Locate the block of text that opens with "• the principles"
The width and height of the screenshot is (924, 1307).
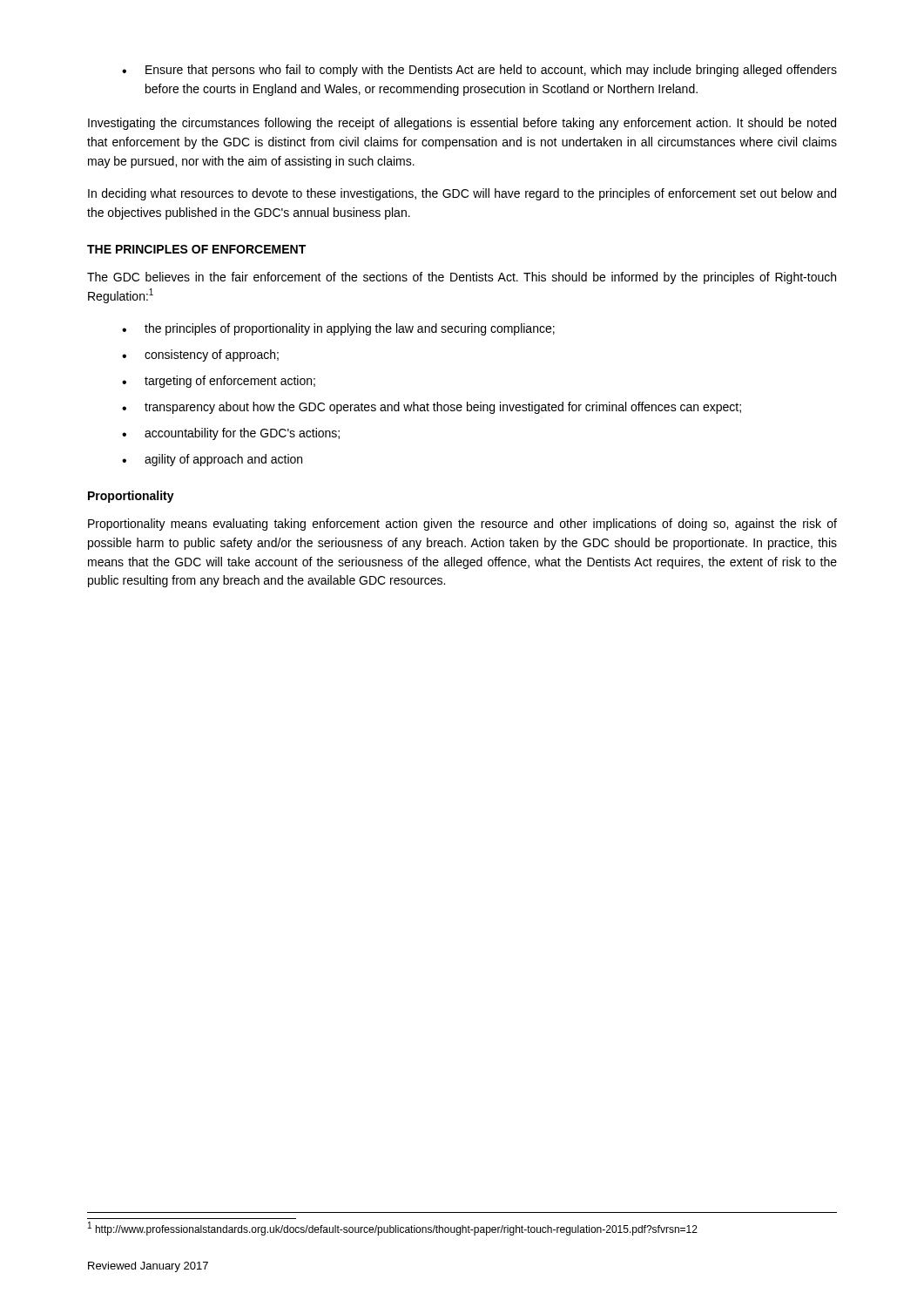click(339, 330)
